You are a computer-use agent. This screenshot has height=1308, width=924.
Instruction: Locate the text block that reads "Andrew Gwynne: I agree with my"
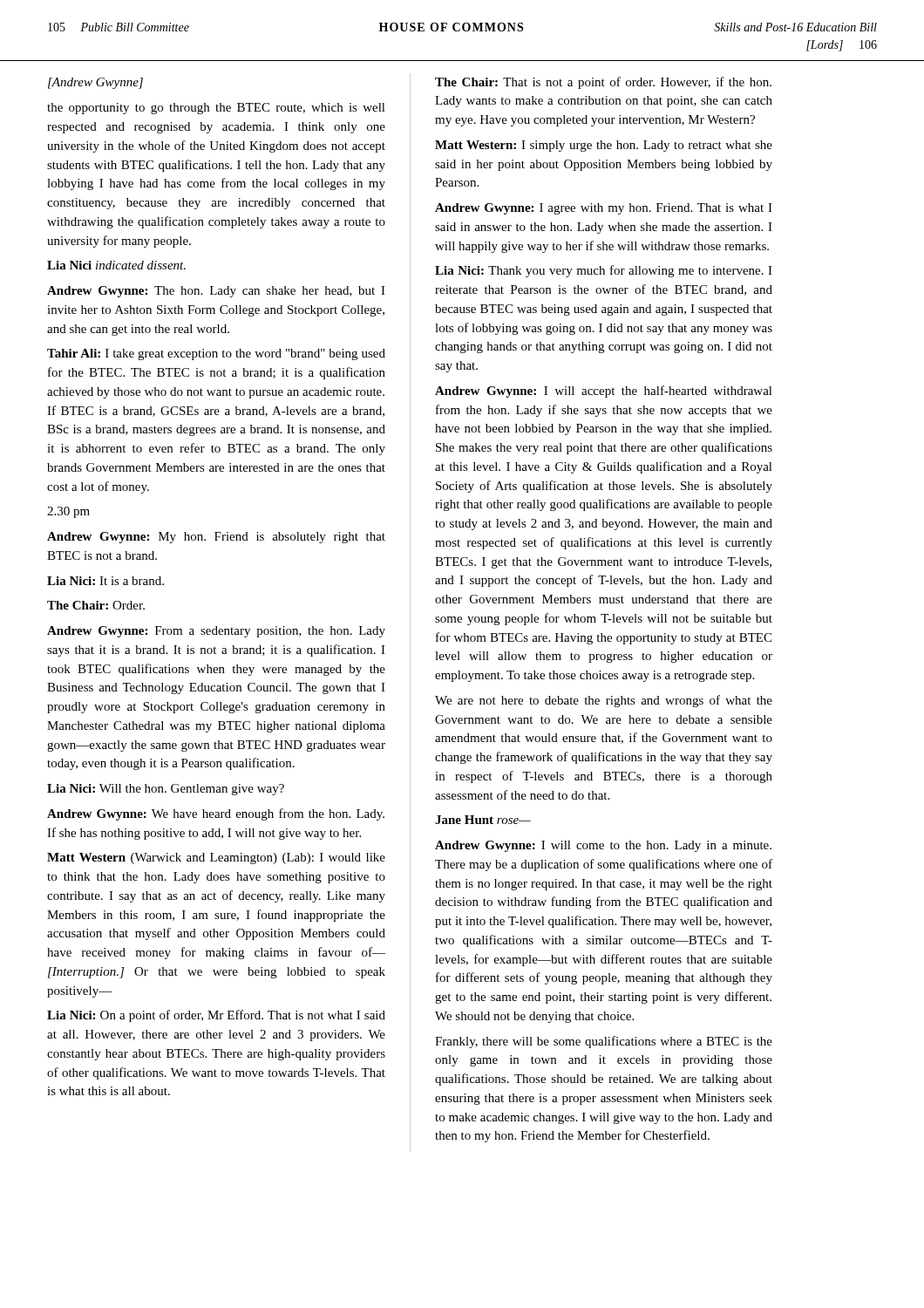[604, 227]
